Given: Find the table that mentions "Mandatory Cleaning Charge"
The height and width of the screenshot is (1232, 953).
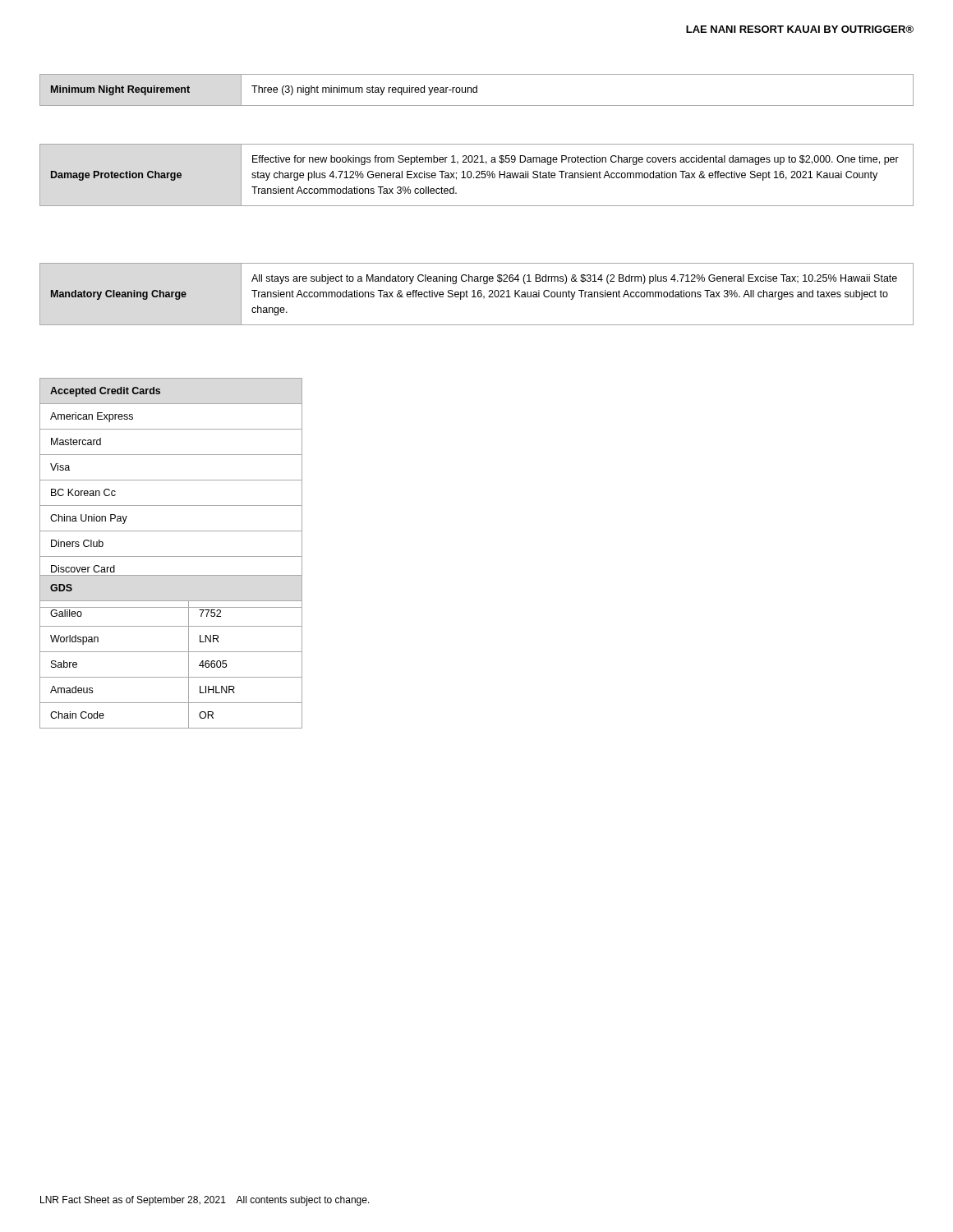Looking at the screenshot, I should click(x=476, y=294).
